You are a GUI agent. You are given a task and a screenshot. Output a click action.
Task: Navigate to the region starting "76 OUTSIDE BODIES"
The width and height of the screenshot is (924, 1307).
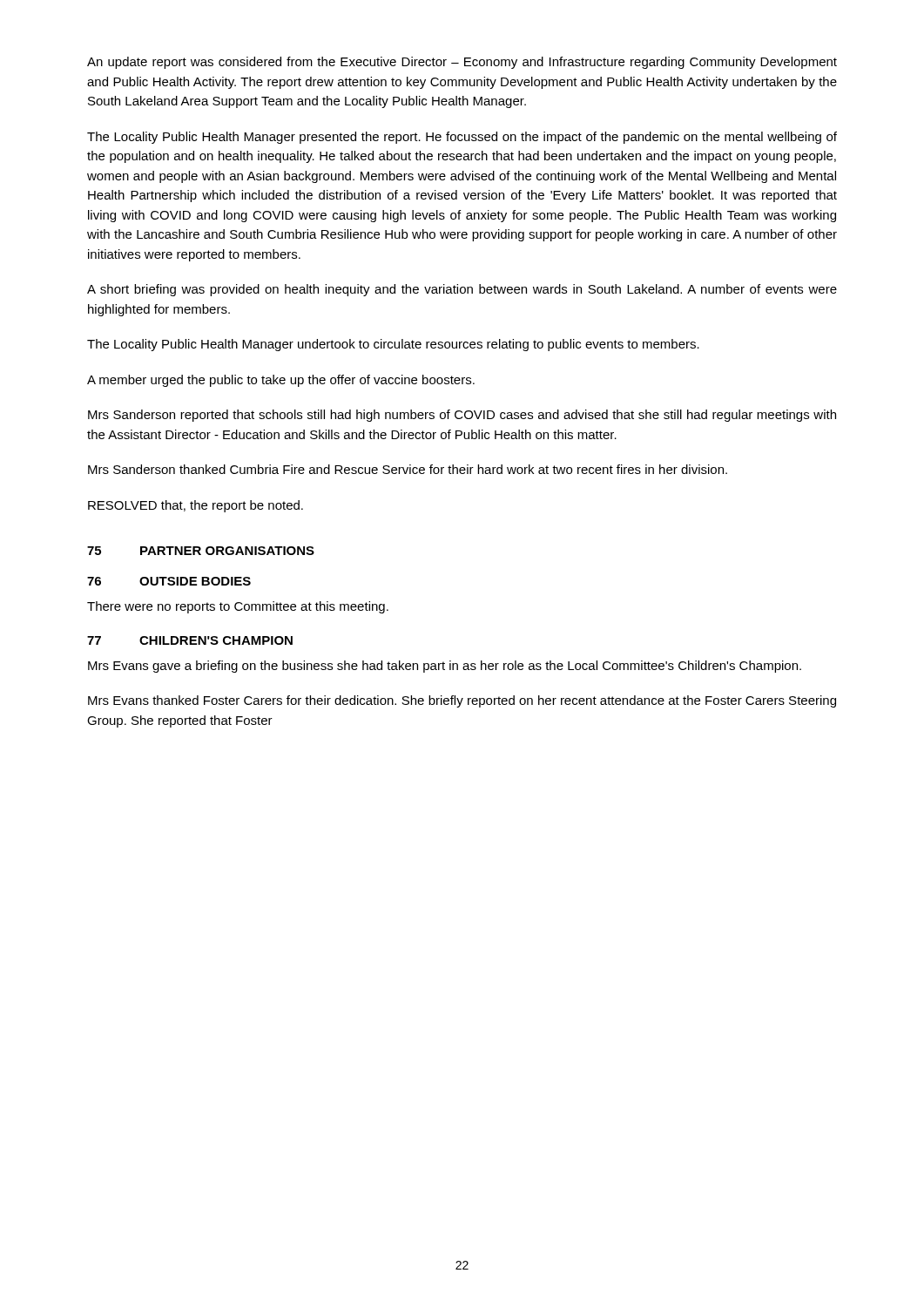(x=169, y=581)
